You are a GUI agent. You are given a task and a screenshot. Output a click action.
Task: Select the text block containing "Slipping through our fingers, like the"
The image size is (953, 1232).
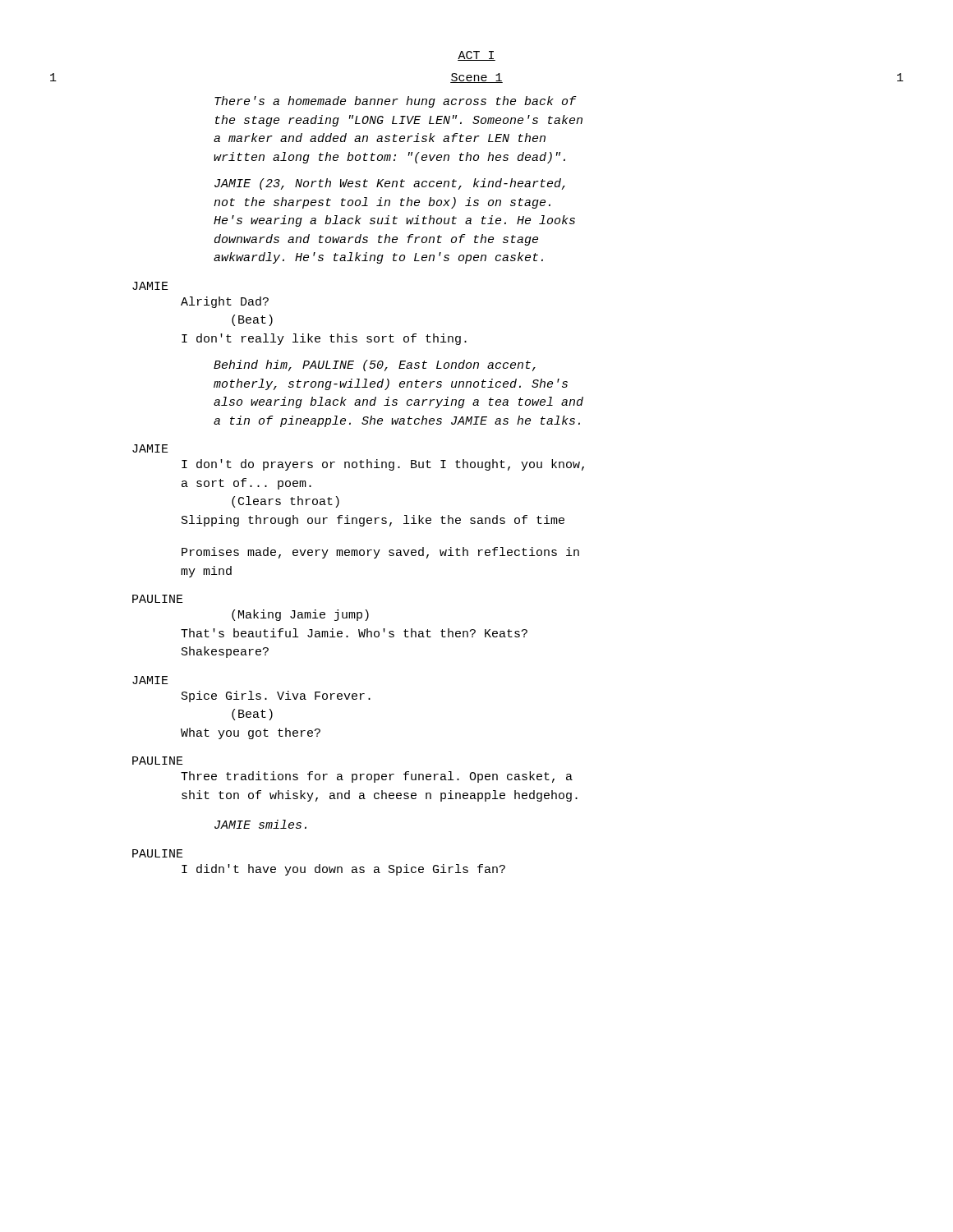tap(373, 521)
